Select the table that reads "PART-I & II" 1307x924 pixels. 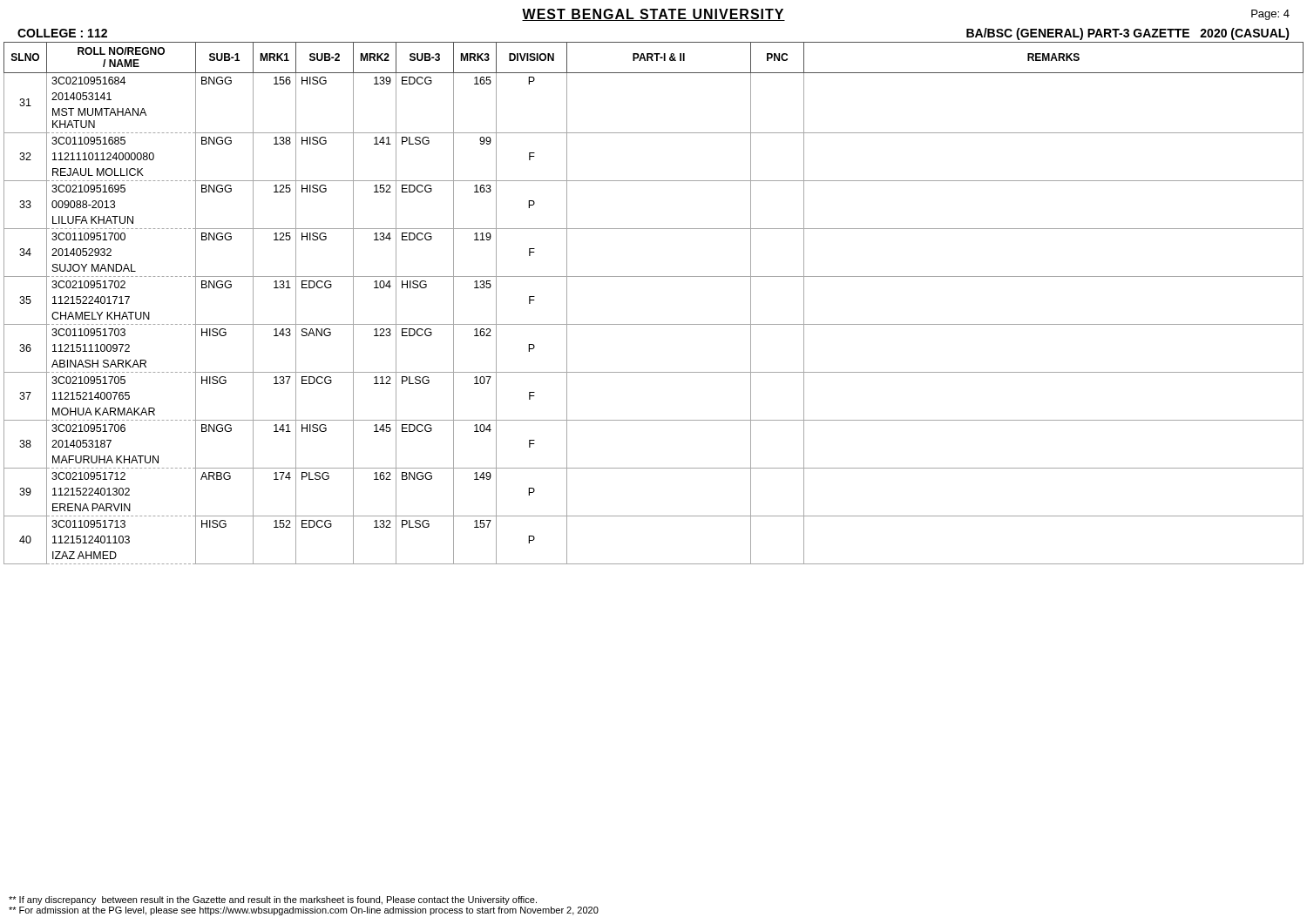(654, 303)
